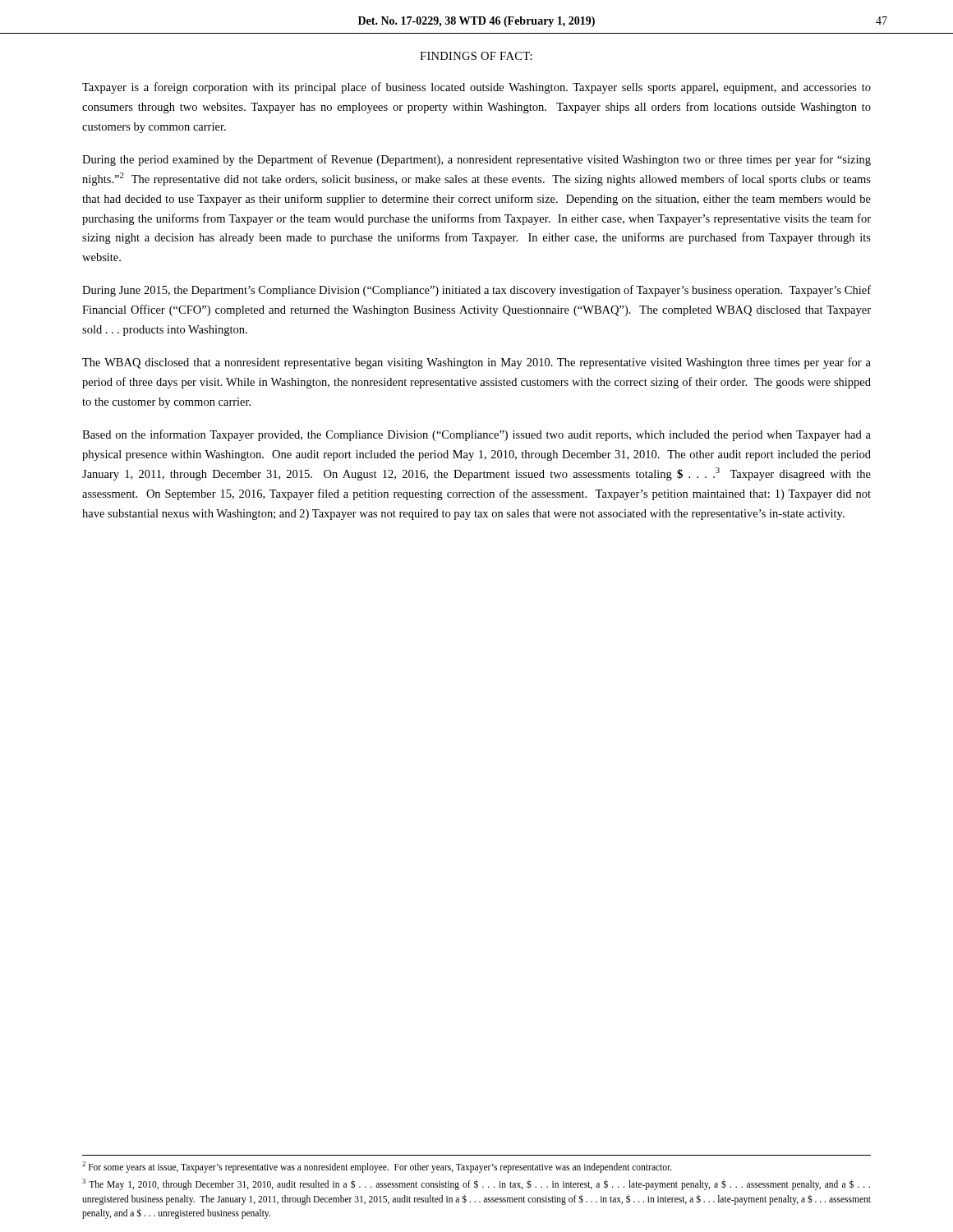Locate the block of text that opens with "The WBAQ disclosed that a nonresident representative began"

click(476, 382)
